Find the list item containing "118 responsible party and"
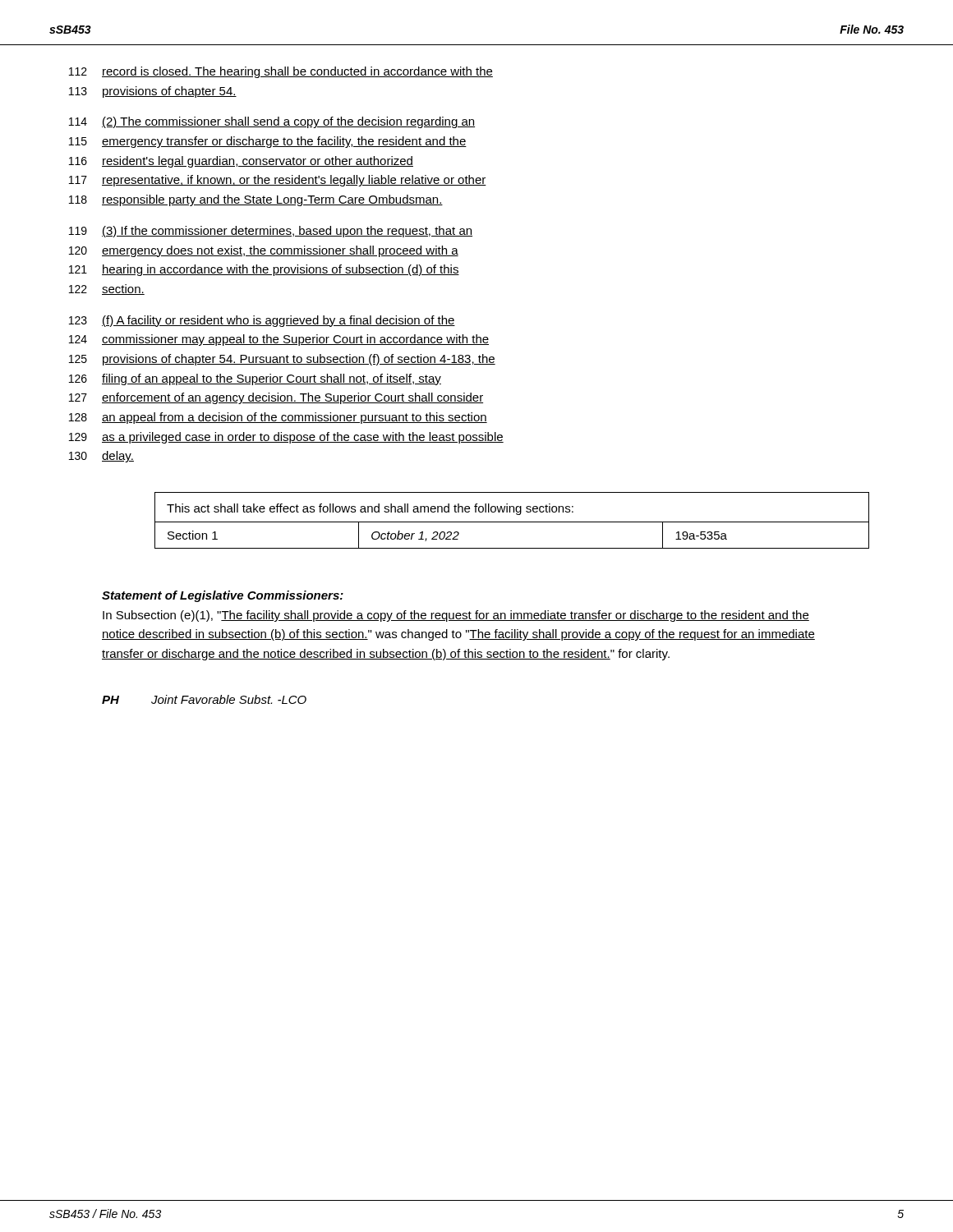The height and width of the screenshot is (1232, 953). [x=256, y=200]
